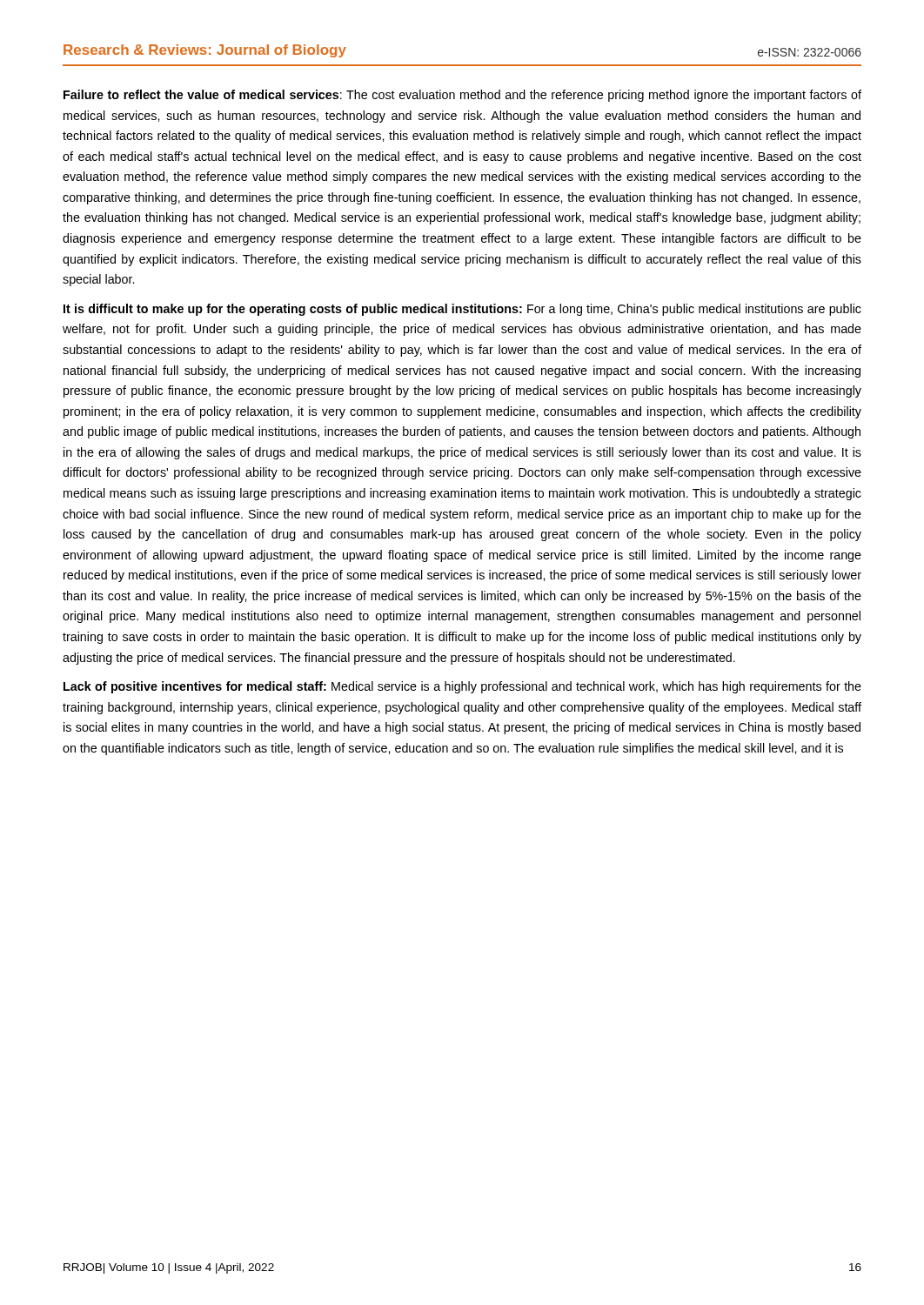Where is the passage that starts "Failure to reflect the"?
Image resolution: width=924 pixels, height=1305 pixels.
(x=462, y=187)
